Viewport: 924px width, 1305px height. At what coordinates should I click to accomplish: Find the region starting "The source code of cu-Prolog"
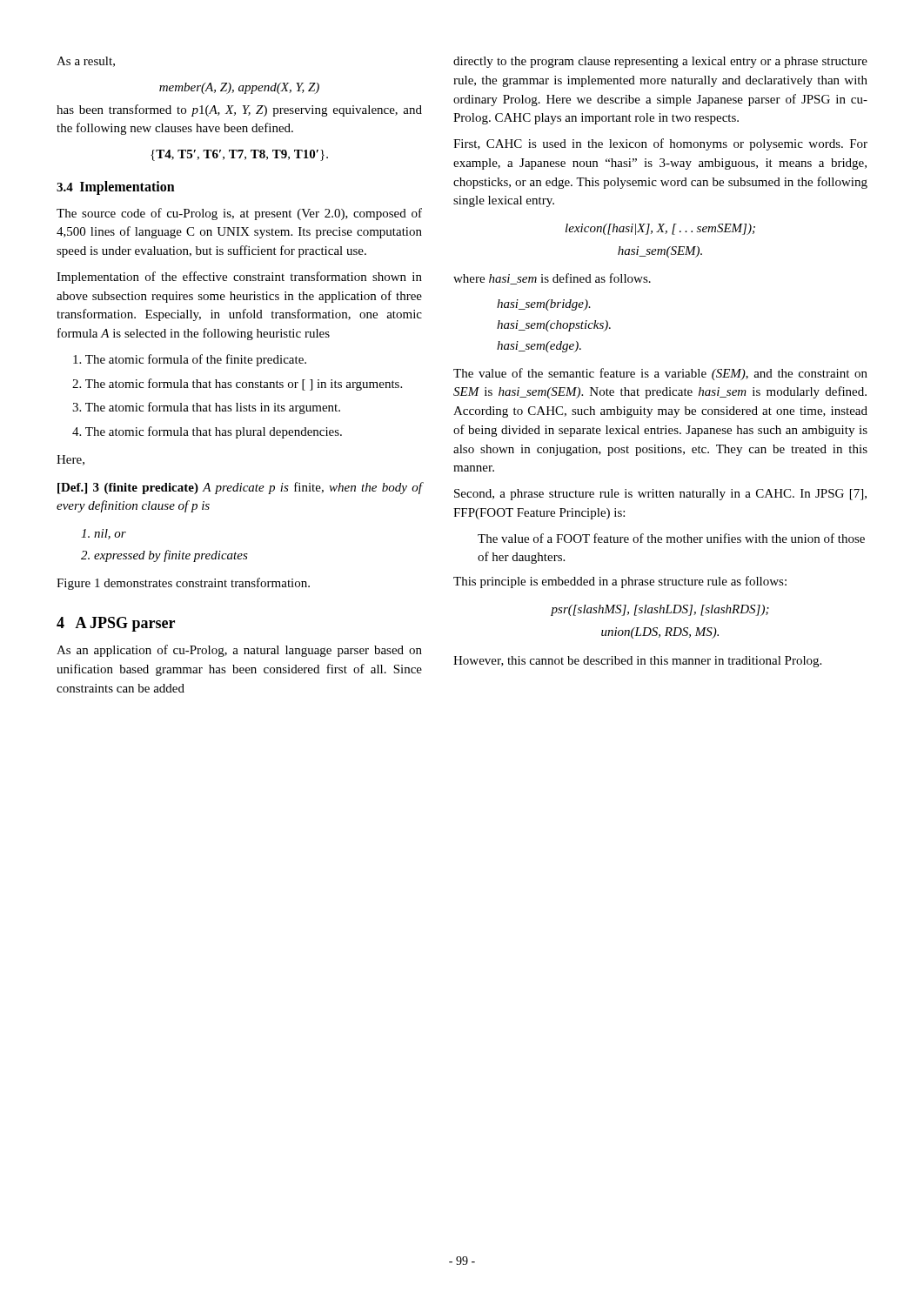[x=239, y=274]
